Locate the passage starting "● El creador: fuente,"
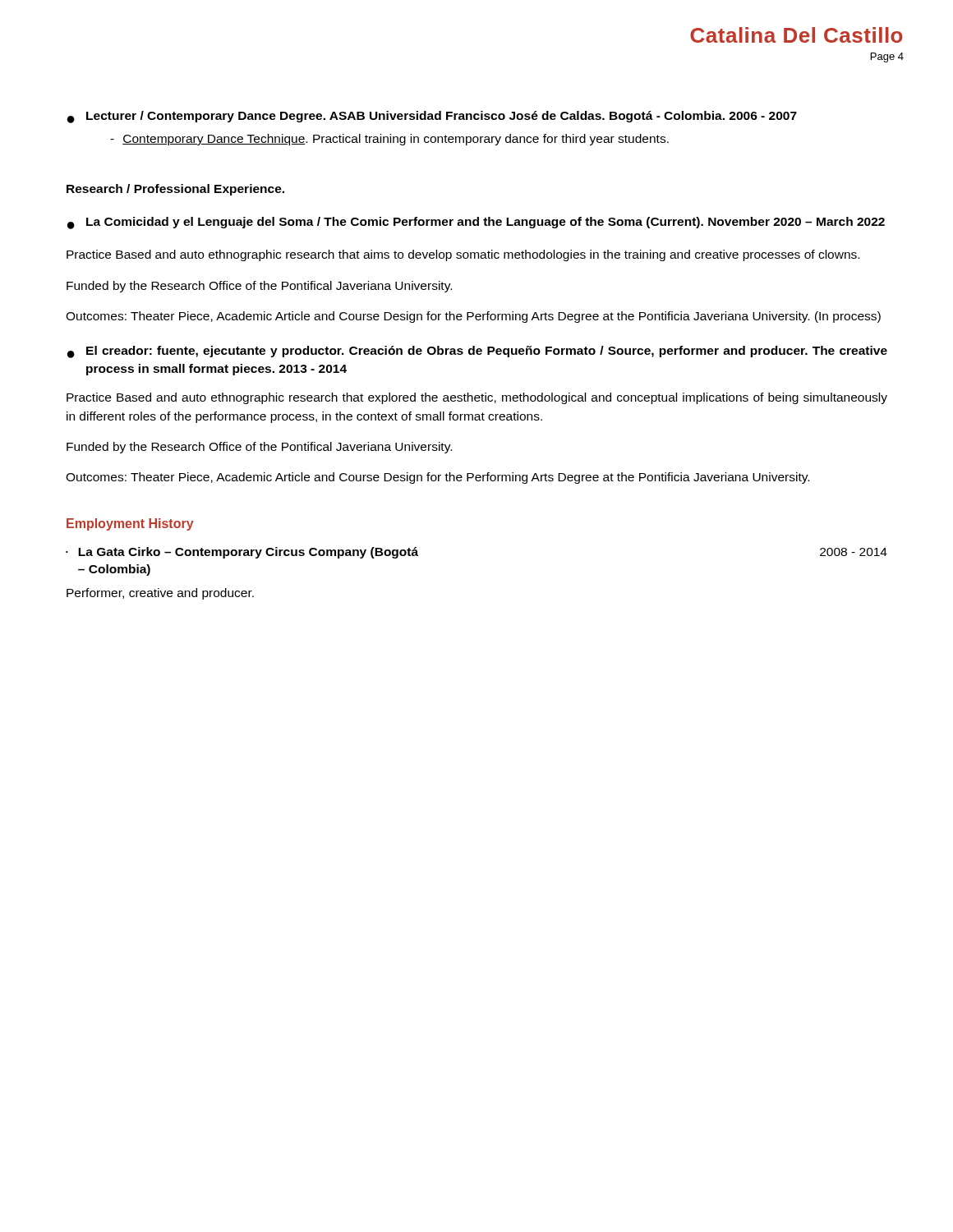 [476, 360]
